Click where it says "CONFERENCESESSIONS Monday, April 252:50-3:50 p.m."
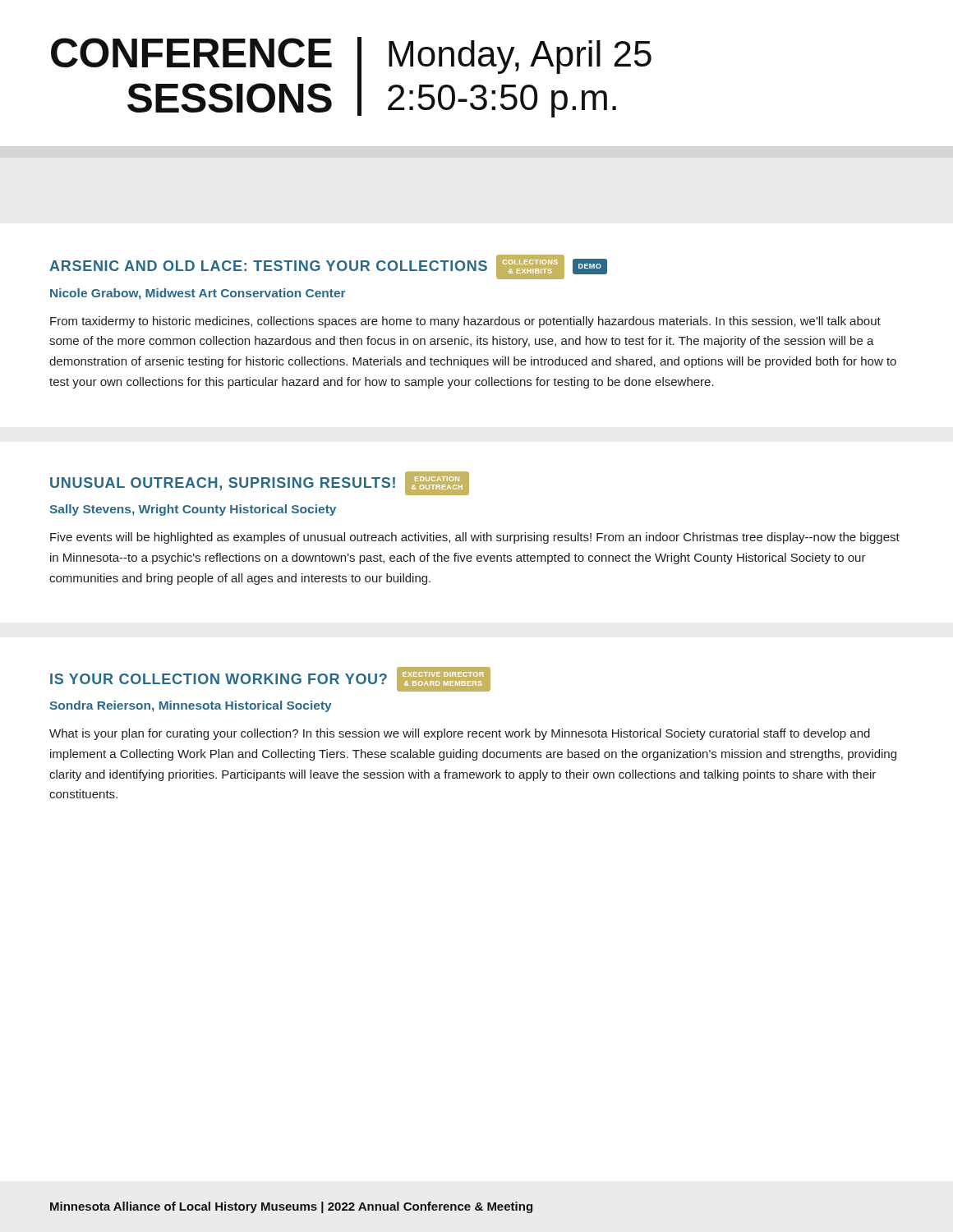Viewport: 953px width, 1232px height. point(351,76)
